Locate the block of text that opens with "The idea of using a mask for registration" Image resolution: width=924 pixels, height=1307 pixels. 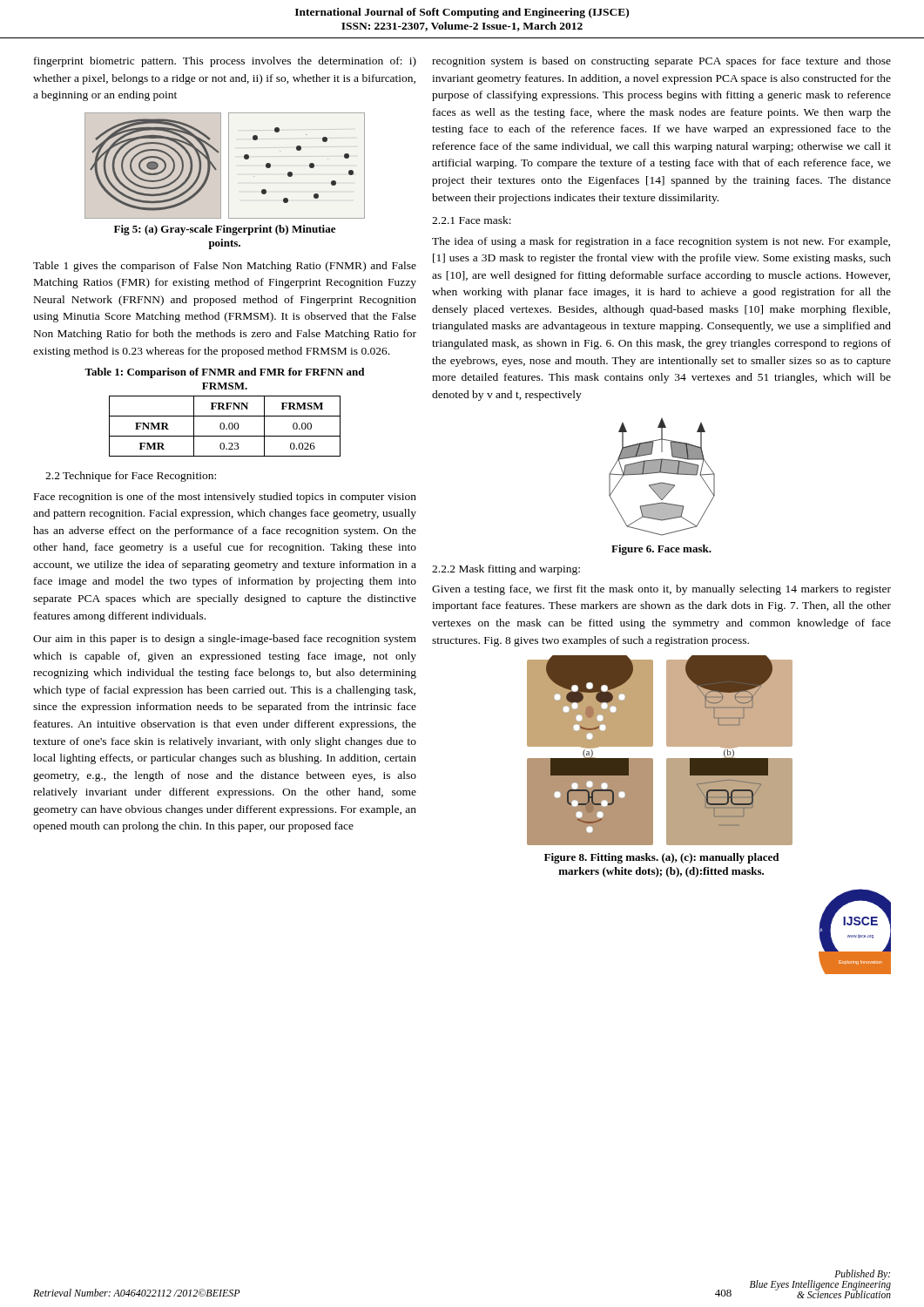[661, 318]
